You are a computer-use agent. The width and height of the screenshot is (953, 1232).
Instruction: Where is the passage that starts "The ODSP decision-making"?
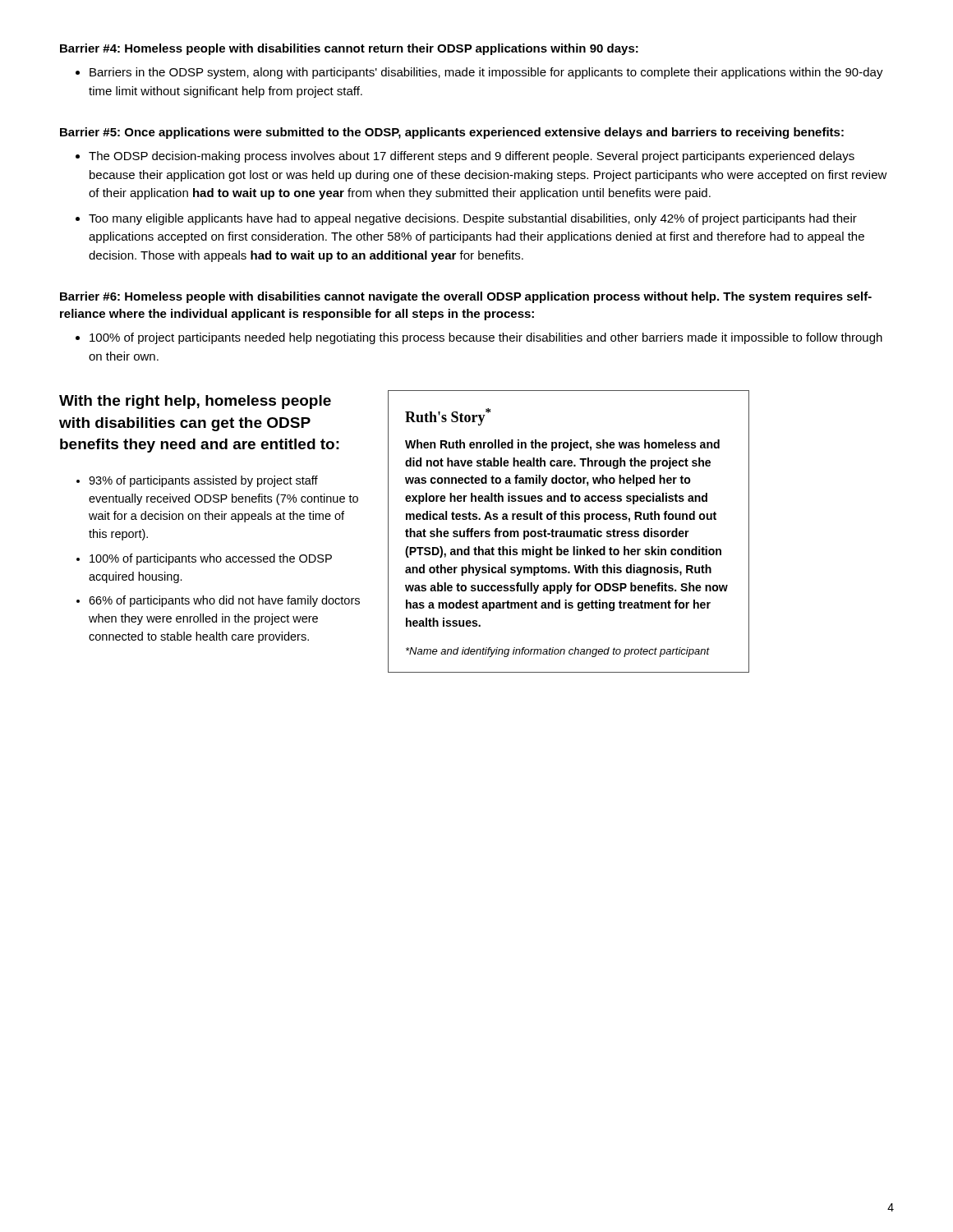[x=488, y=174]
